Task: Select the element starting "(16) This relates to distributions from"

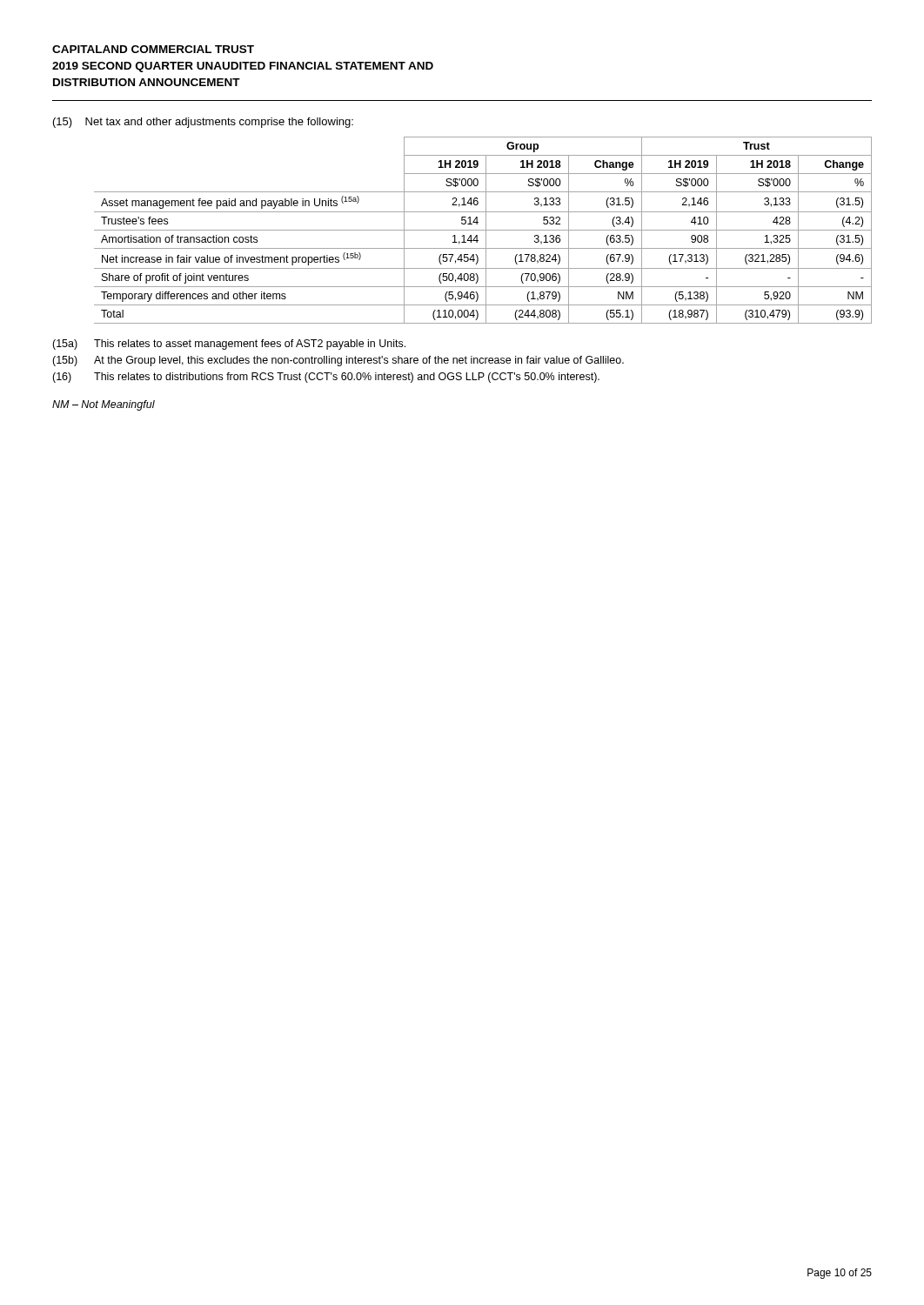Action: point(326,377)
